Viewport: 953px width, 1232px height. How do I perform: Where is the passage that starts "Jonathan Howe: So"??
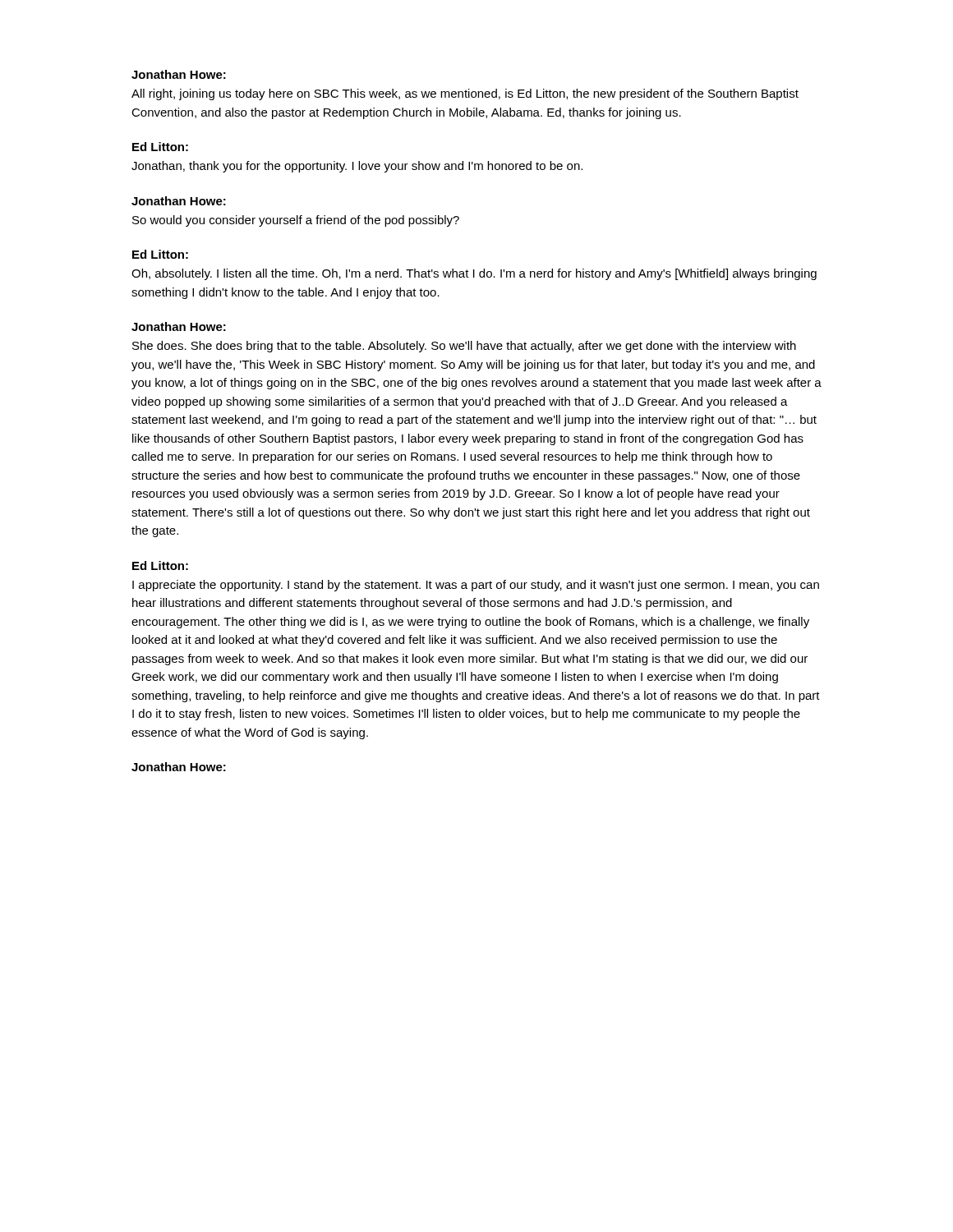tap(179, 201)
